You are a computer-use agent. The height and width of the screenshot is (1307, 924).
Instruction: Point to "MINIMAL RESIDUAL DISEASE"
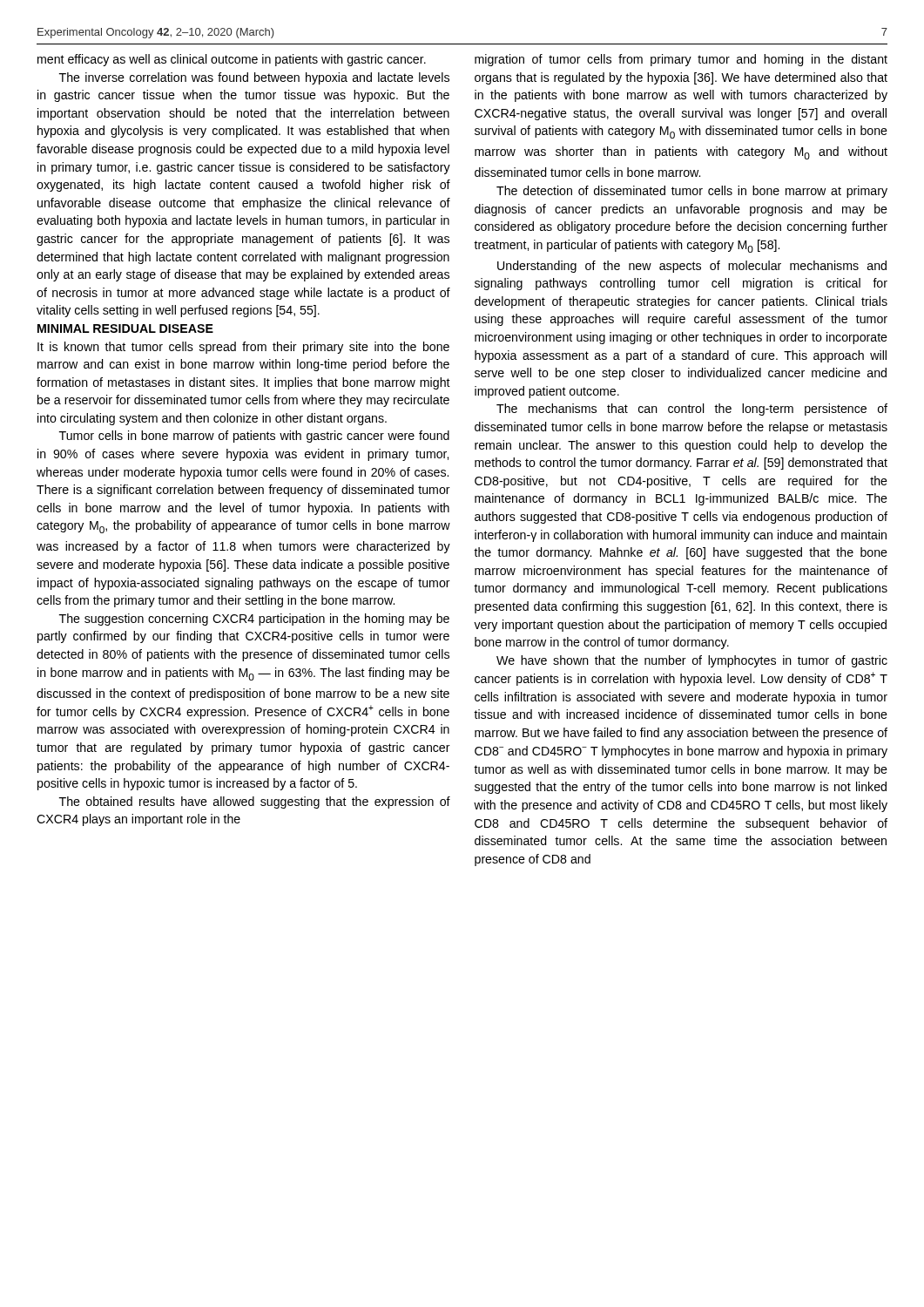(125, 328)
